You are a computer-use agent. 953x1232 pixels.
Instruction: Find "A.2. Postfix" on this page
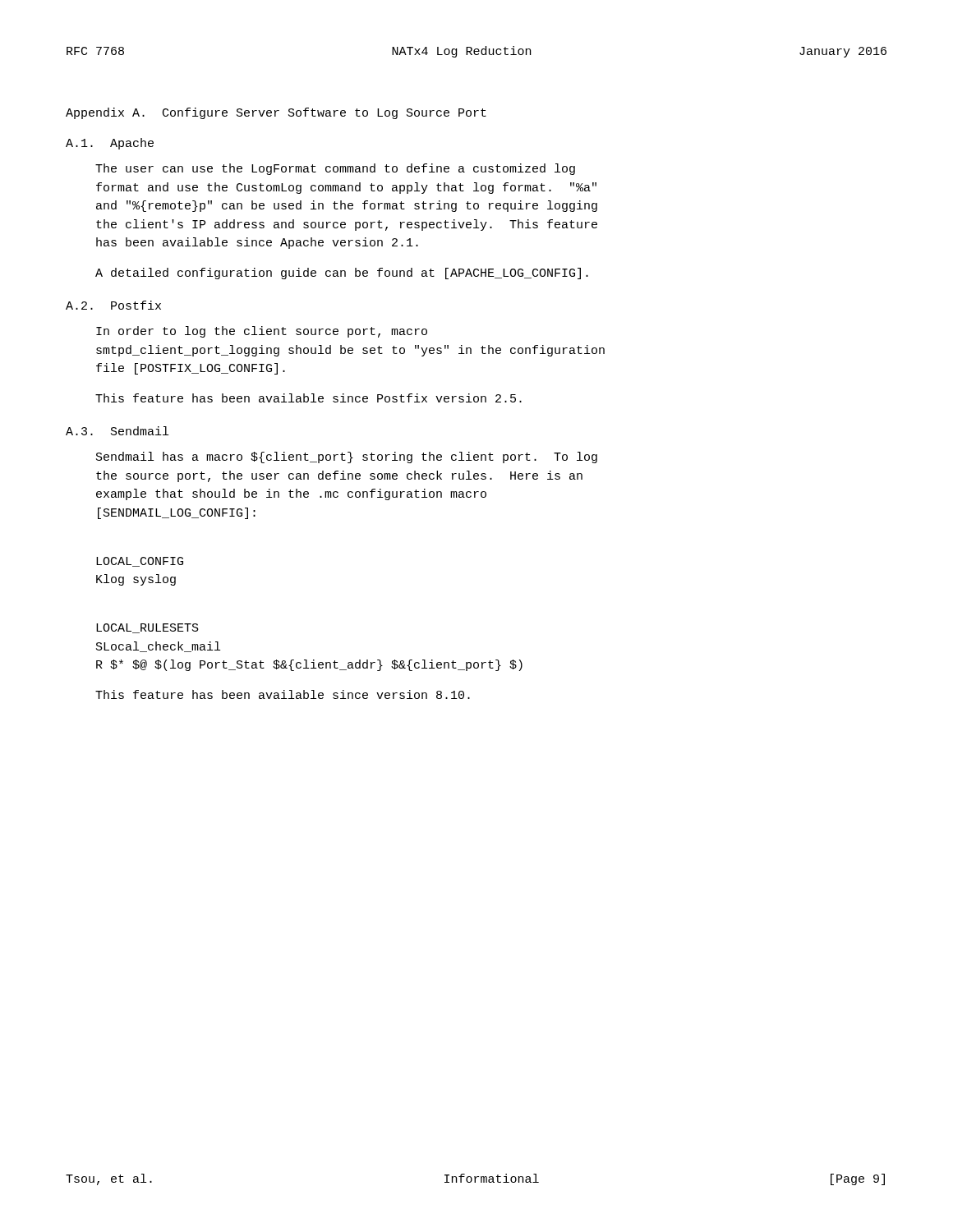114,307
